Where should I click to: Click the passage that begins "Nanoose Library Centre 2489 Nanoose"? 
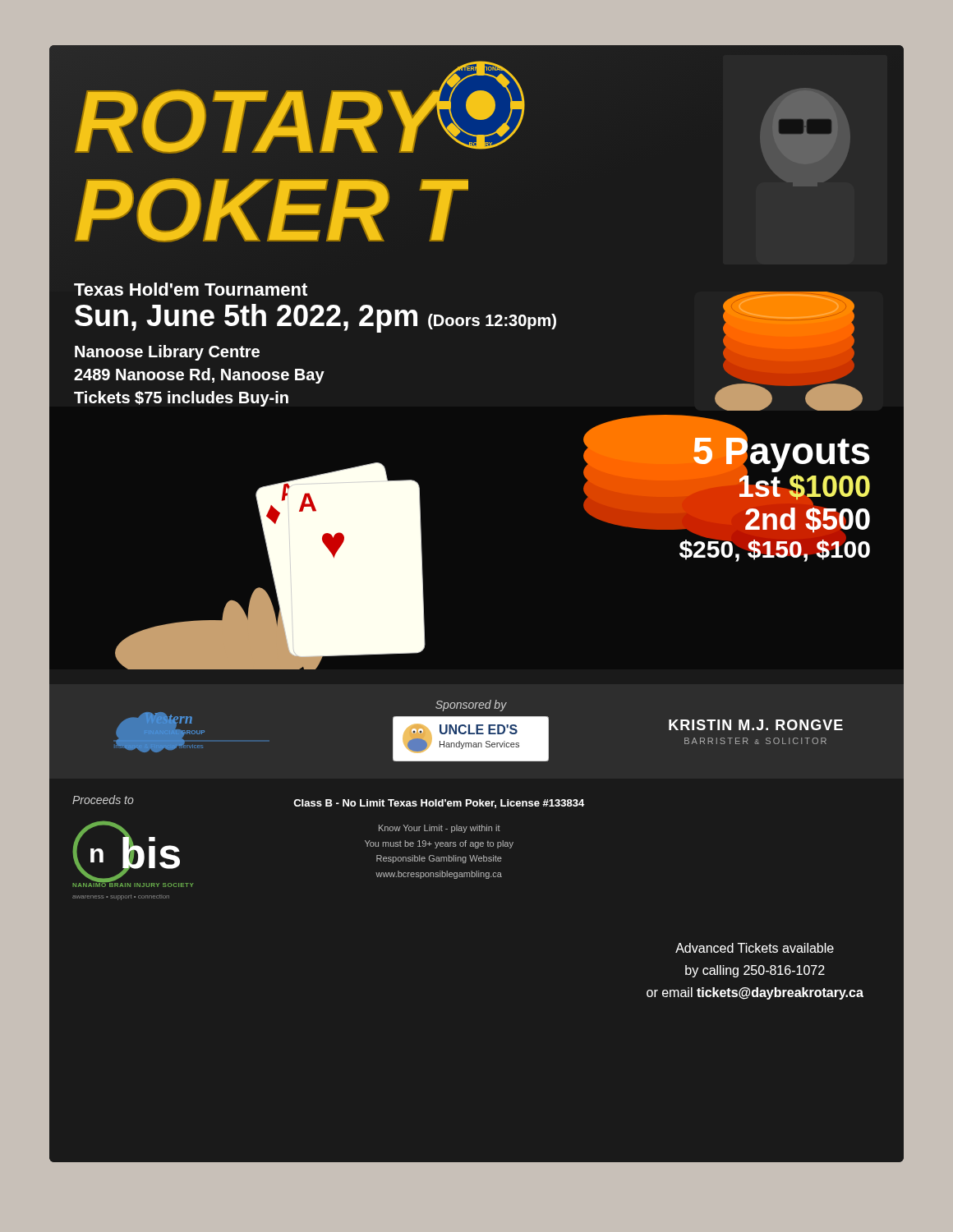click(199, 374)
